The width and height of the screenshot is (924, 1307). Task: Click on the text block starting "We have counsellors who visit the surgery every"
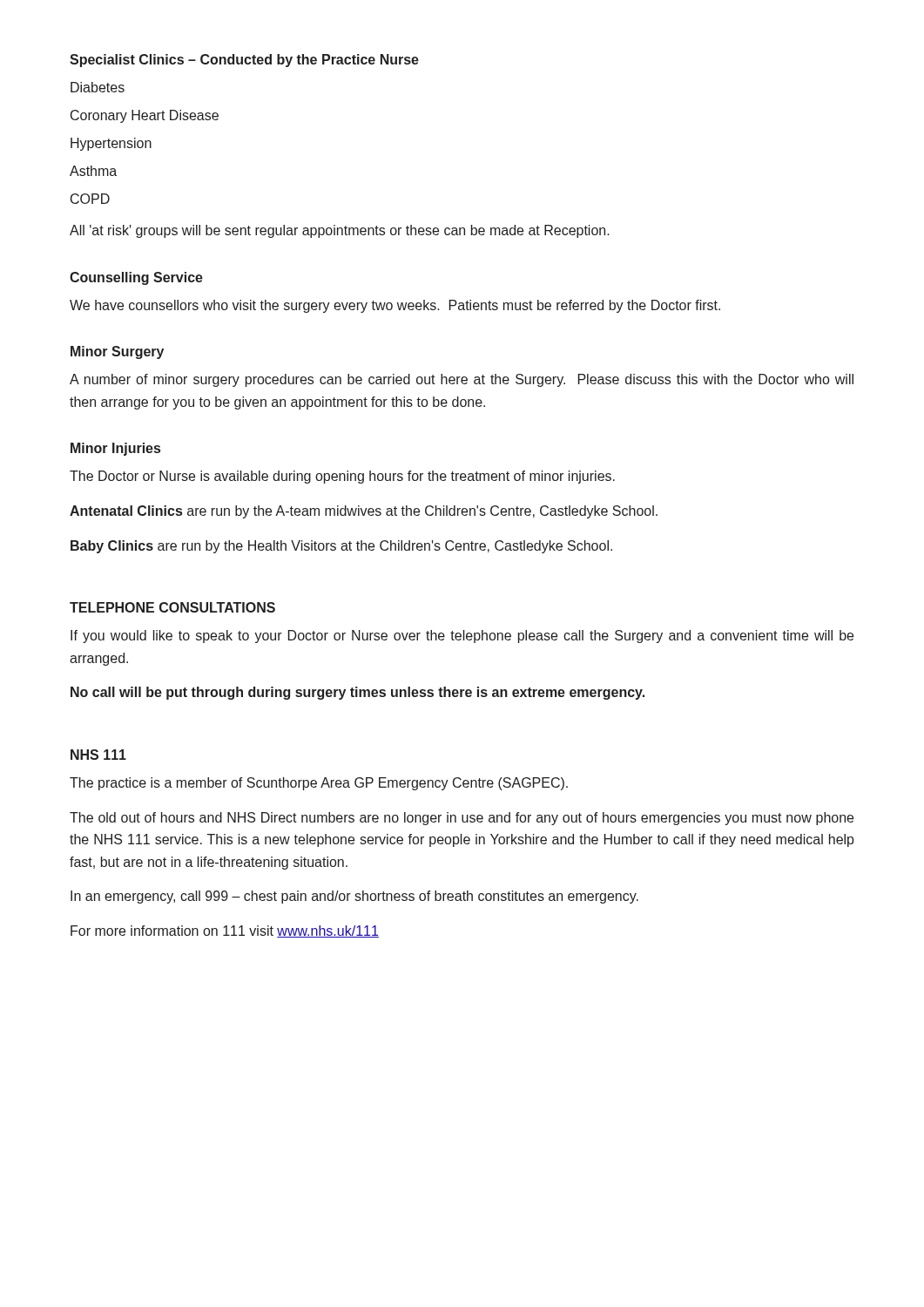tap(396, 305)
